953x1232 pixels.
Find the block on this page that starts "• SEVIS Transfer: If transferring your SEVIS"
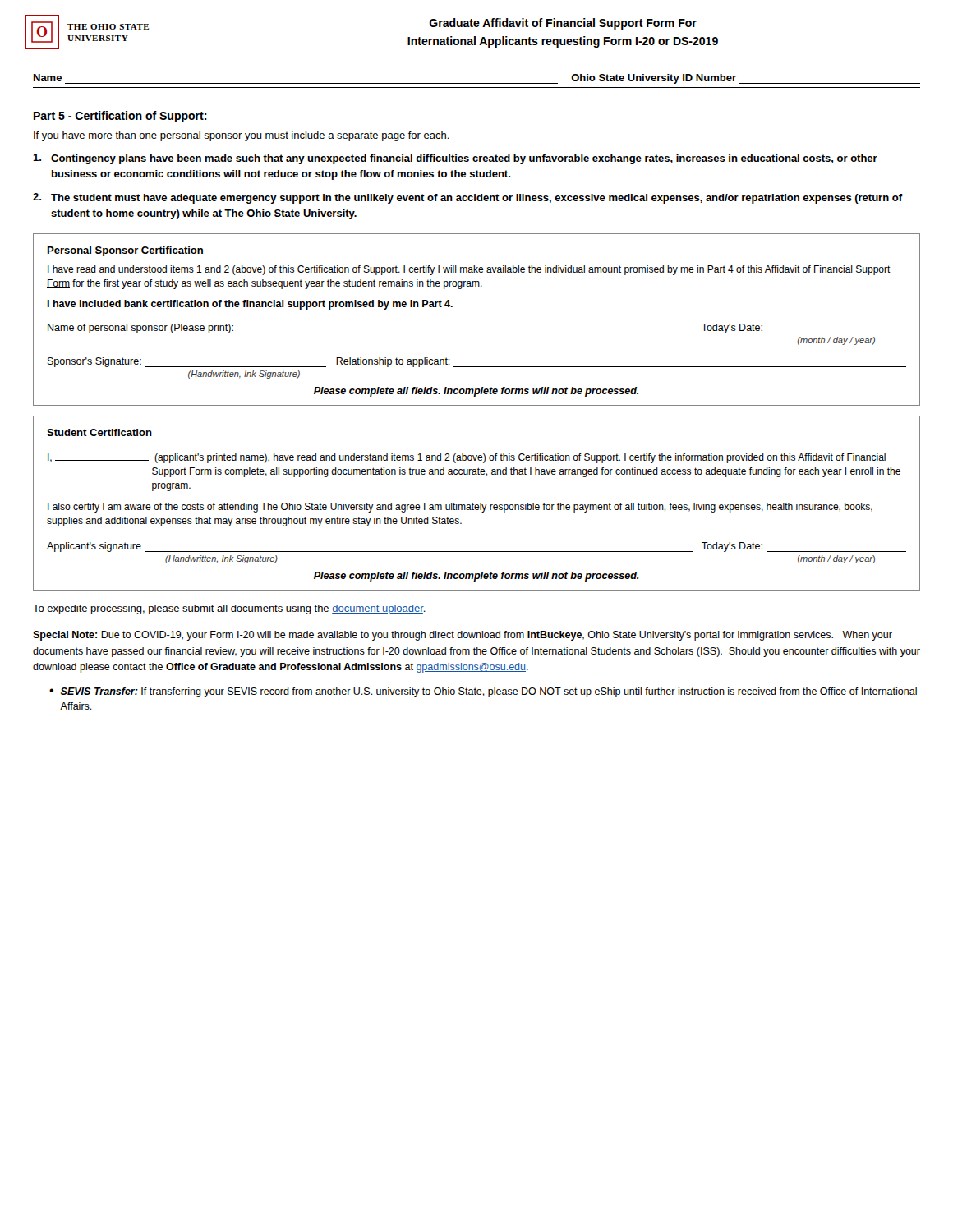(x=485, y=699)
